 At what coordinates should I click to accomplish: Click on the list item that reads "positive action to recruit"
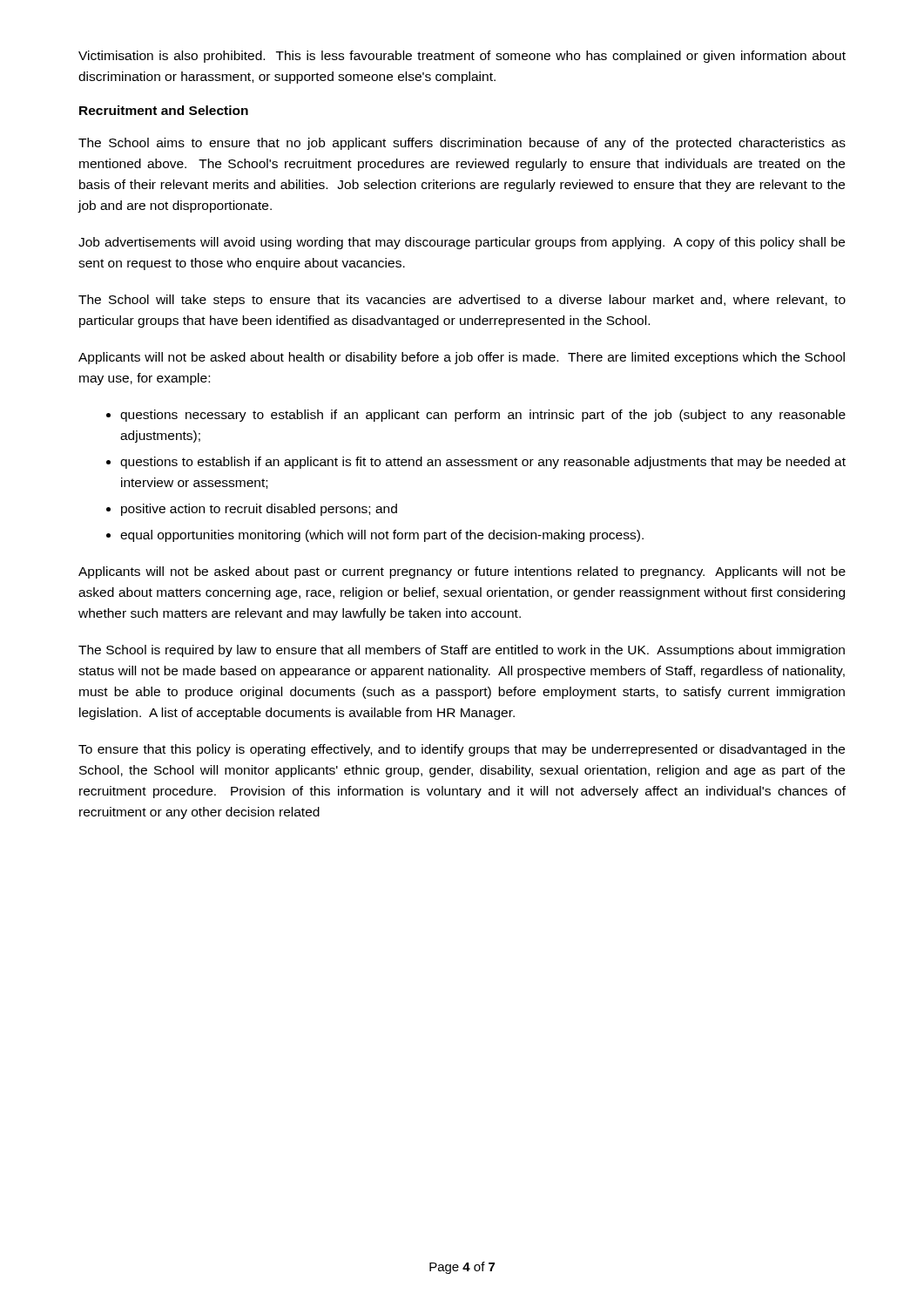259,509
